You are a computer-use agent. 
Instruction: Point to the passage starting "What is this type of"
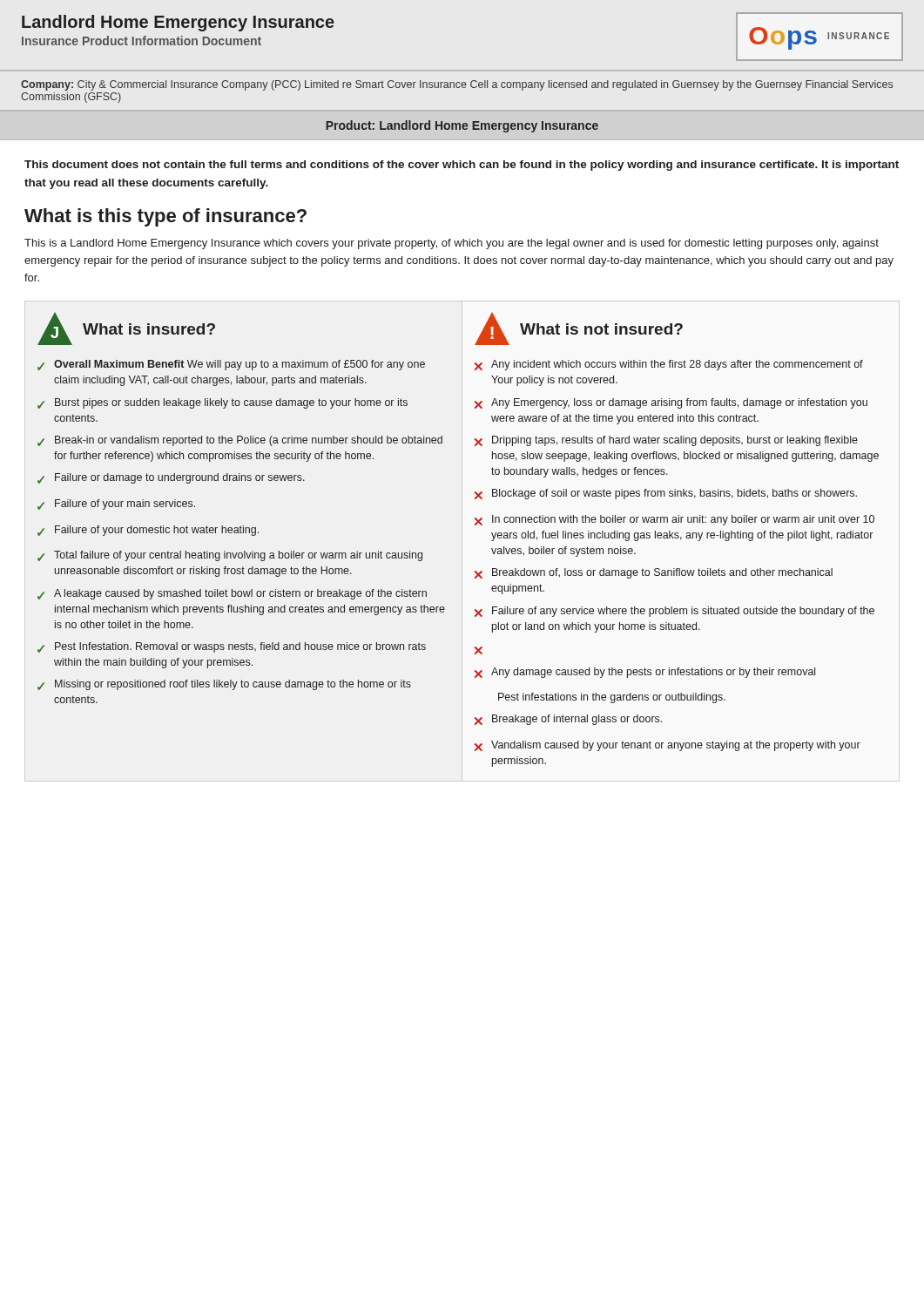(166, 216)
